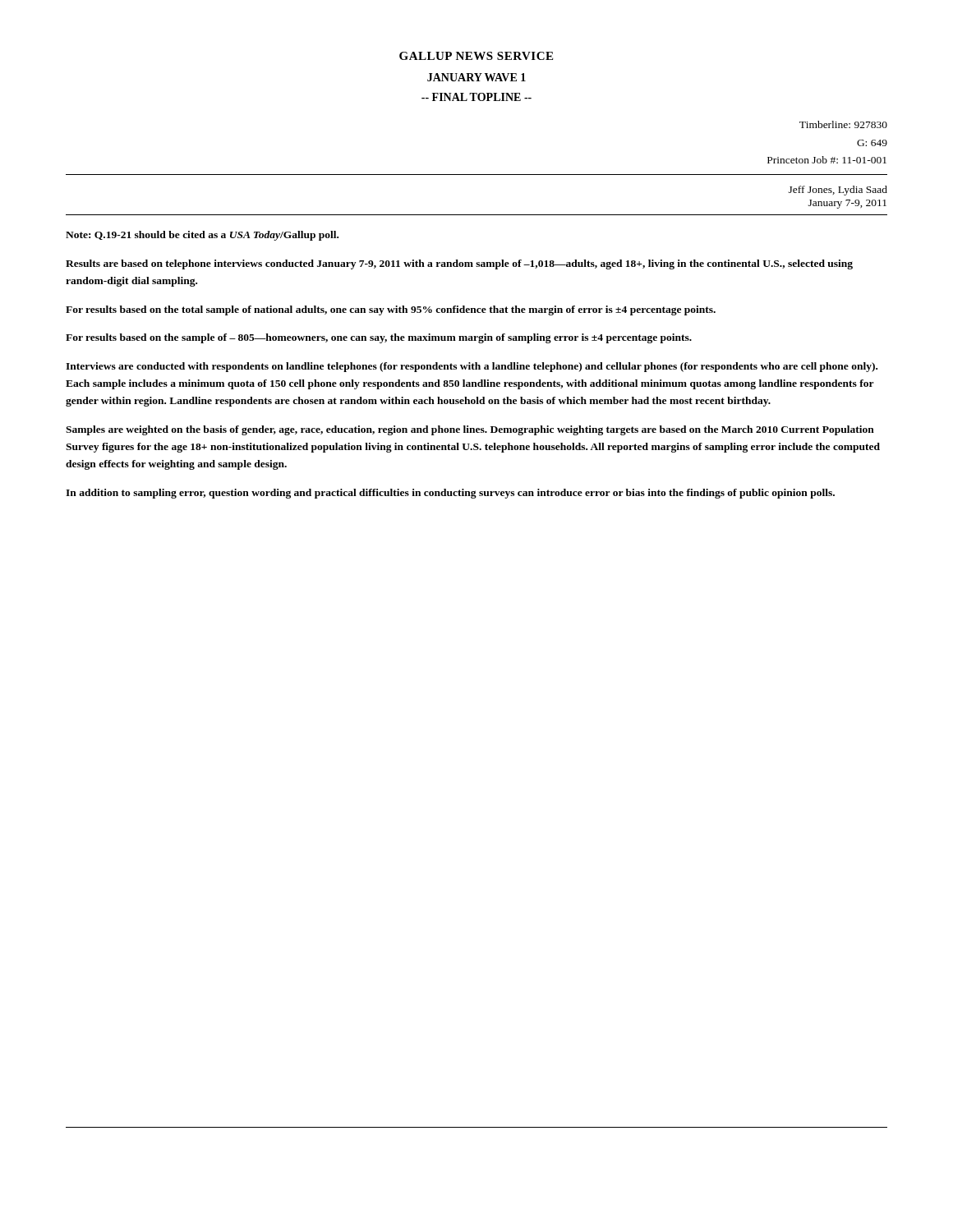Click on the block starting "For results based on the sample of –"
Image resolution: width=953 pixels, height=1232 pixels.
(379, 338)
